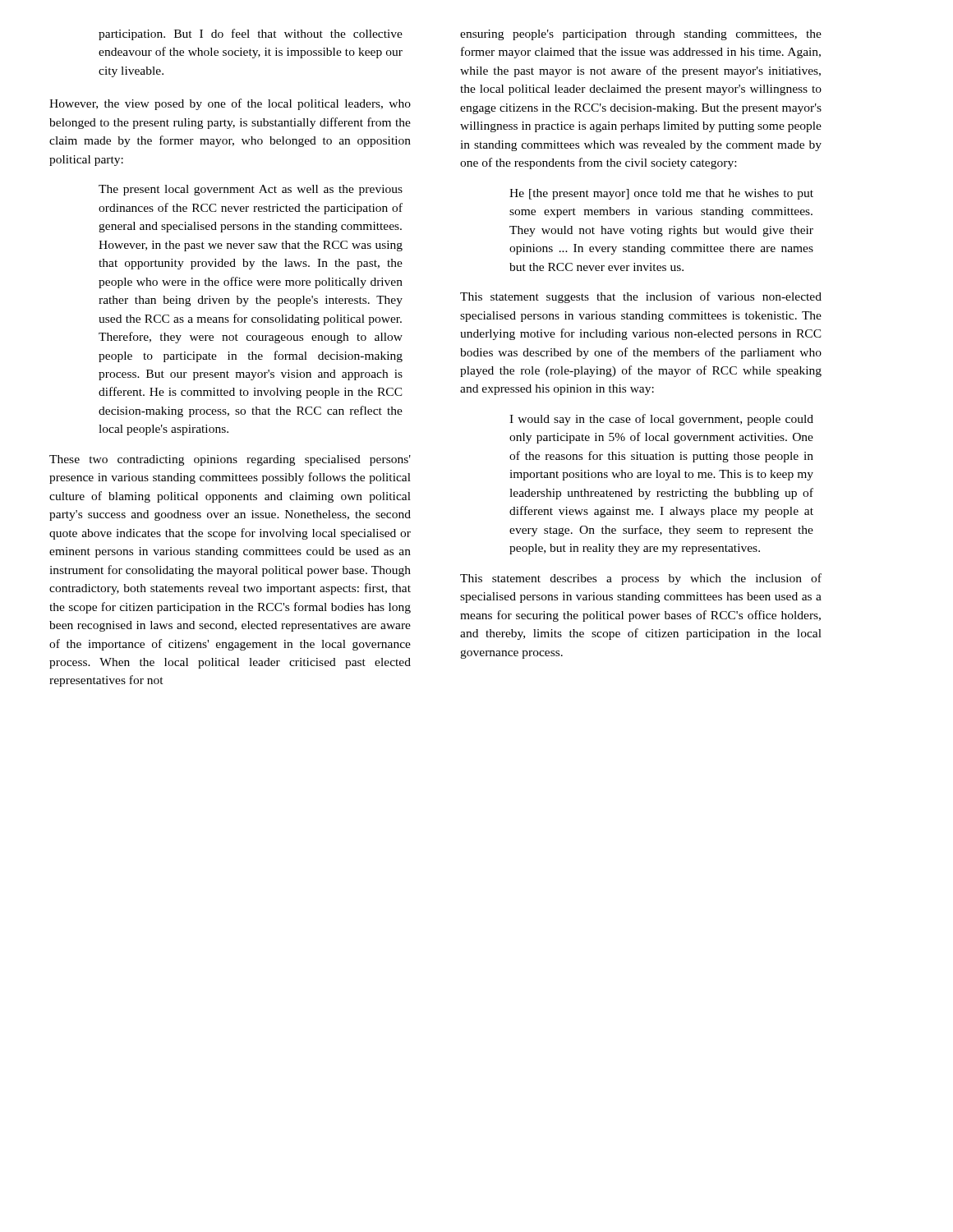This screenshot has width=953, height=1232.
Task: Select the text block containing "This statement describes a process by which the"
Action: (641, 614)
